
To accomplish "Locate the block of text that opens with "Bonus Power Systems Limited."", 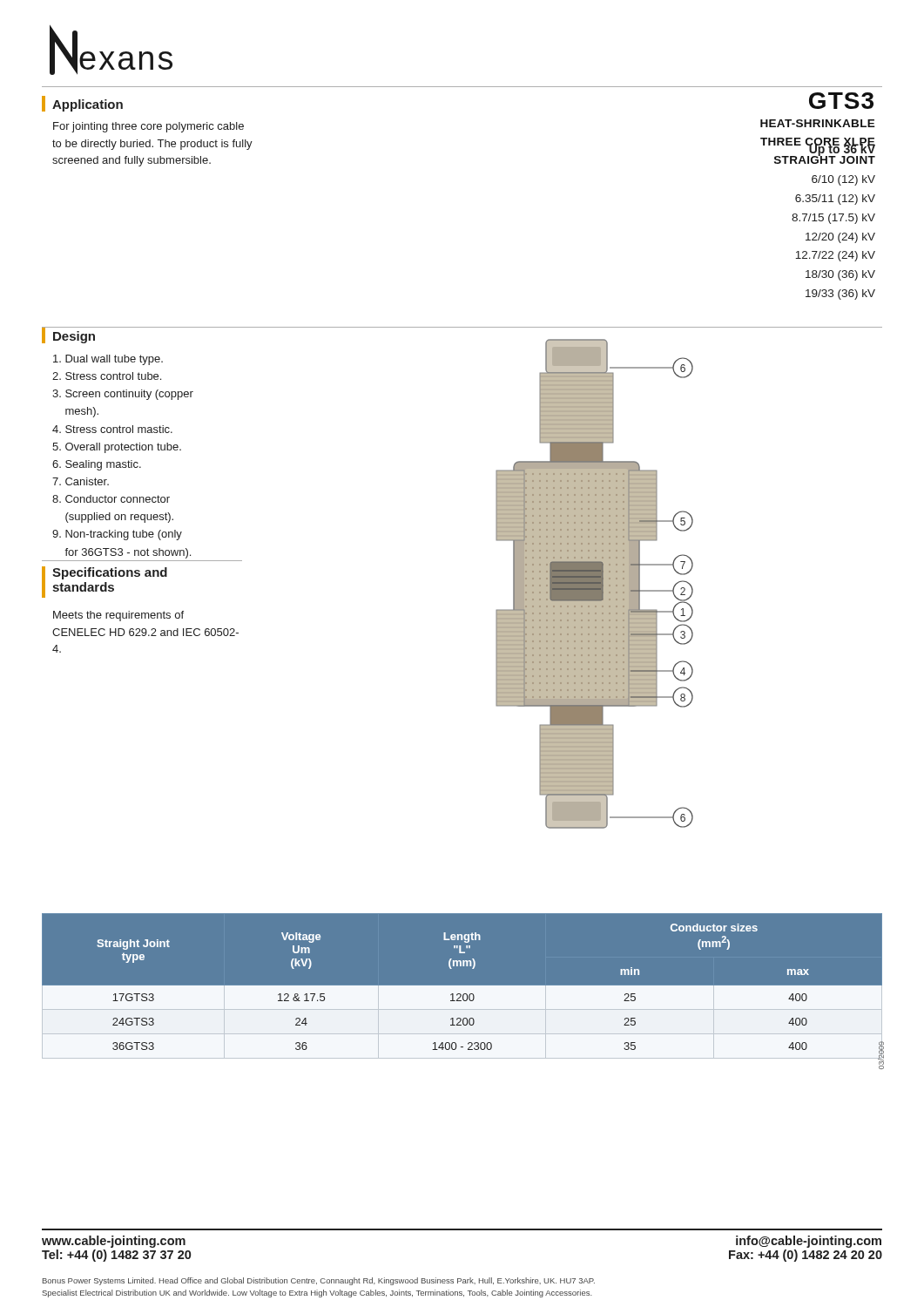I will tap(319, 1287).
